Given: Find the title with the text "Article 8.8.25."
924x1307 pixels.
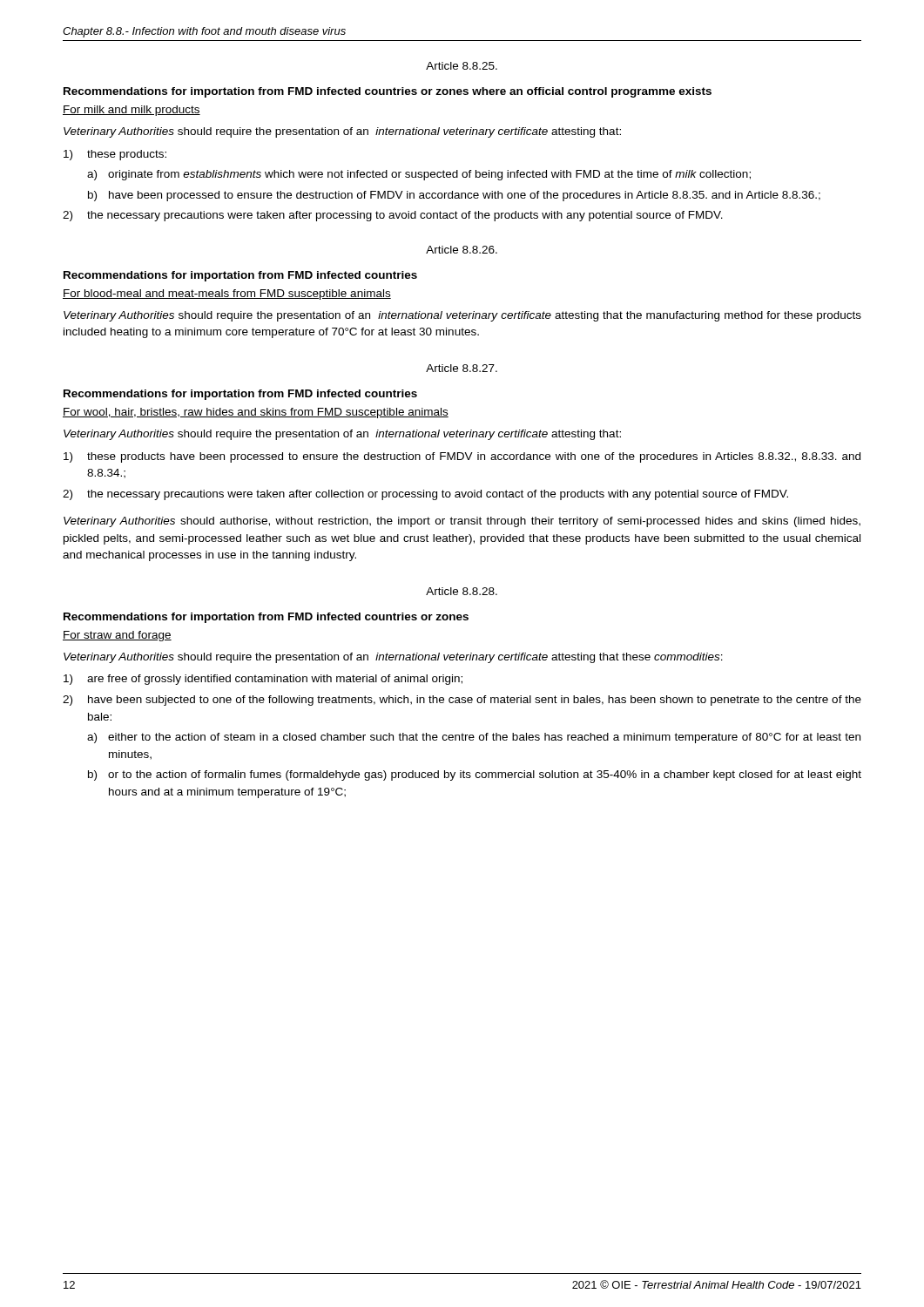Looking at the screenshot, I should pyautogui.click(x=462, y=66).
